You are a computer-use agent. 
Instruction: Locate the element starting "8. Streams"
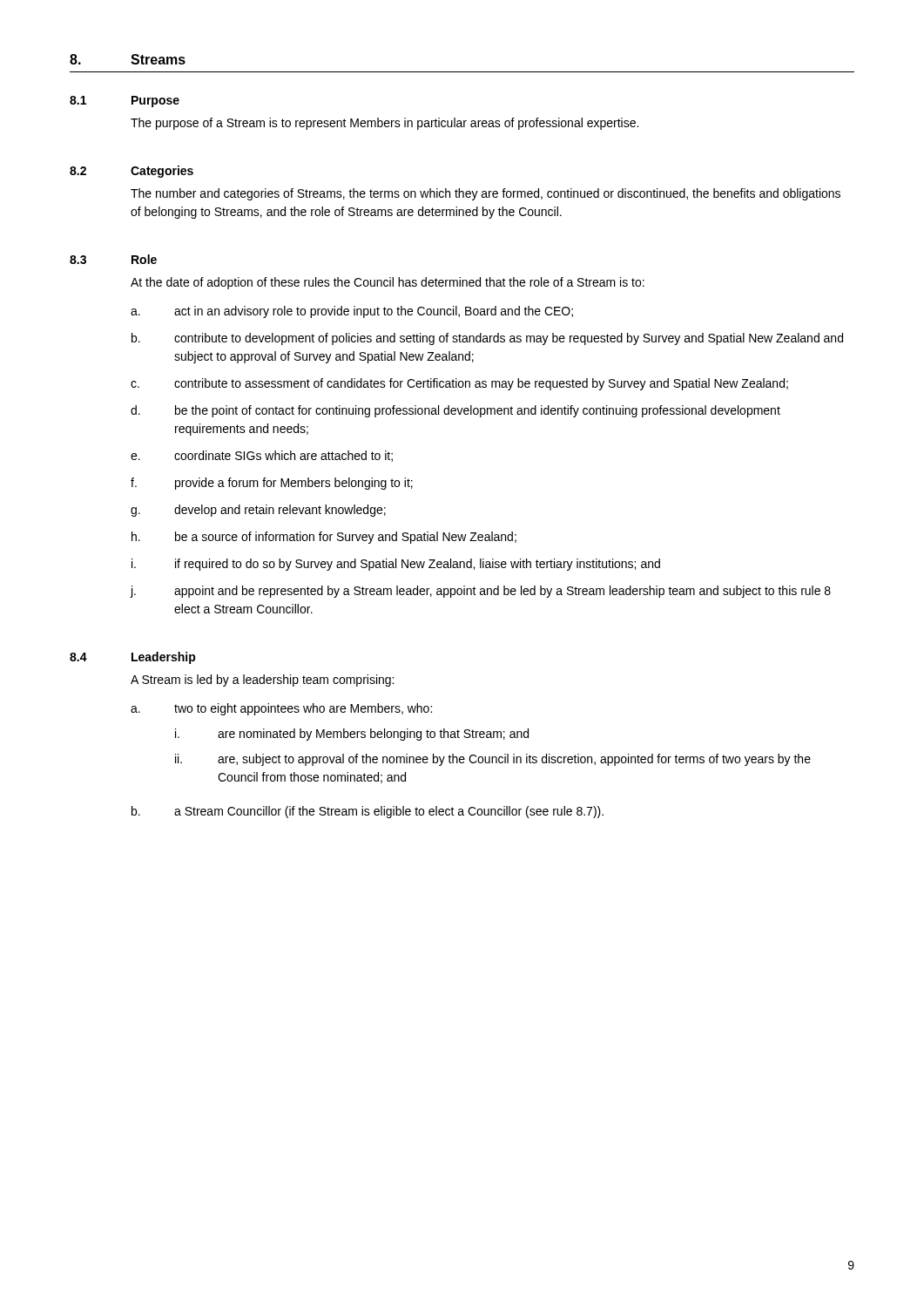point(128,60)
